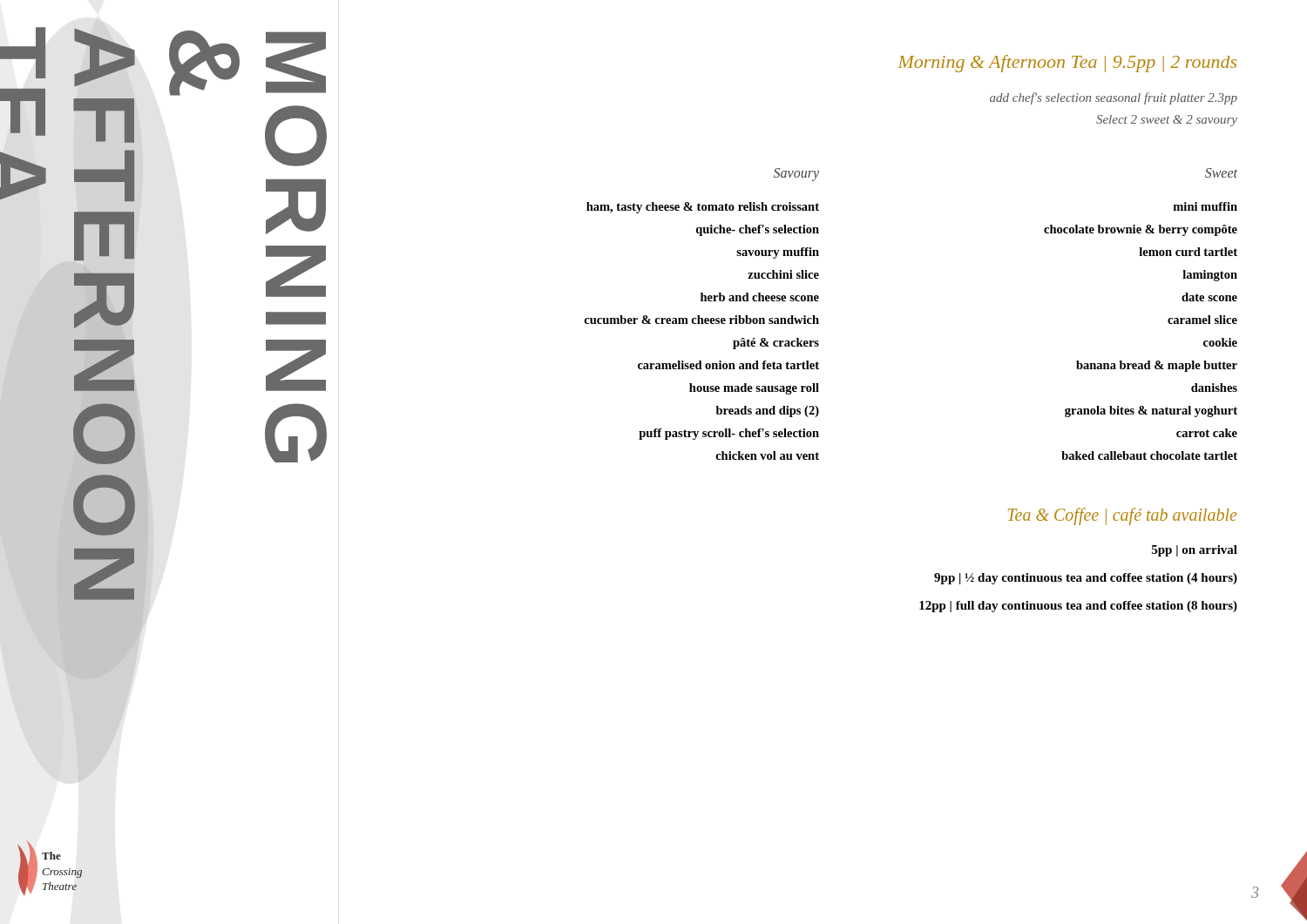Find "caramel slice" on this page
The image size is (1307, 924).
[x=1202, y=320]
